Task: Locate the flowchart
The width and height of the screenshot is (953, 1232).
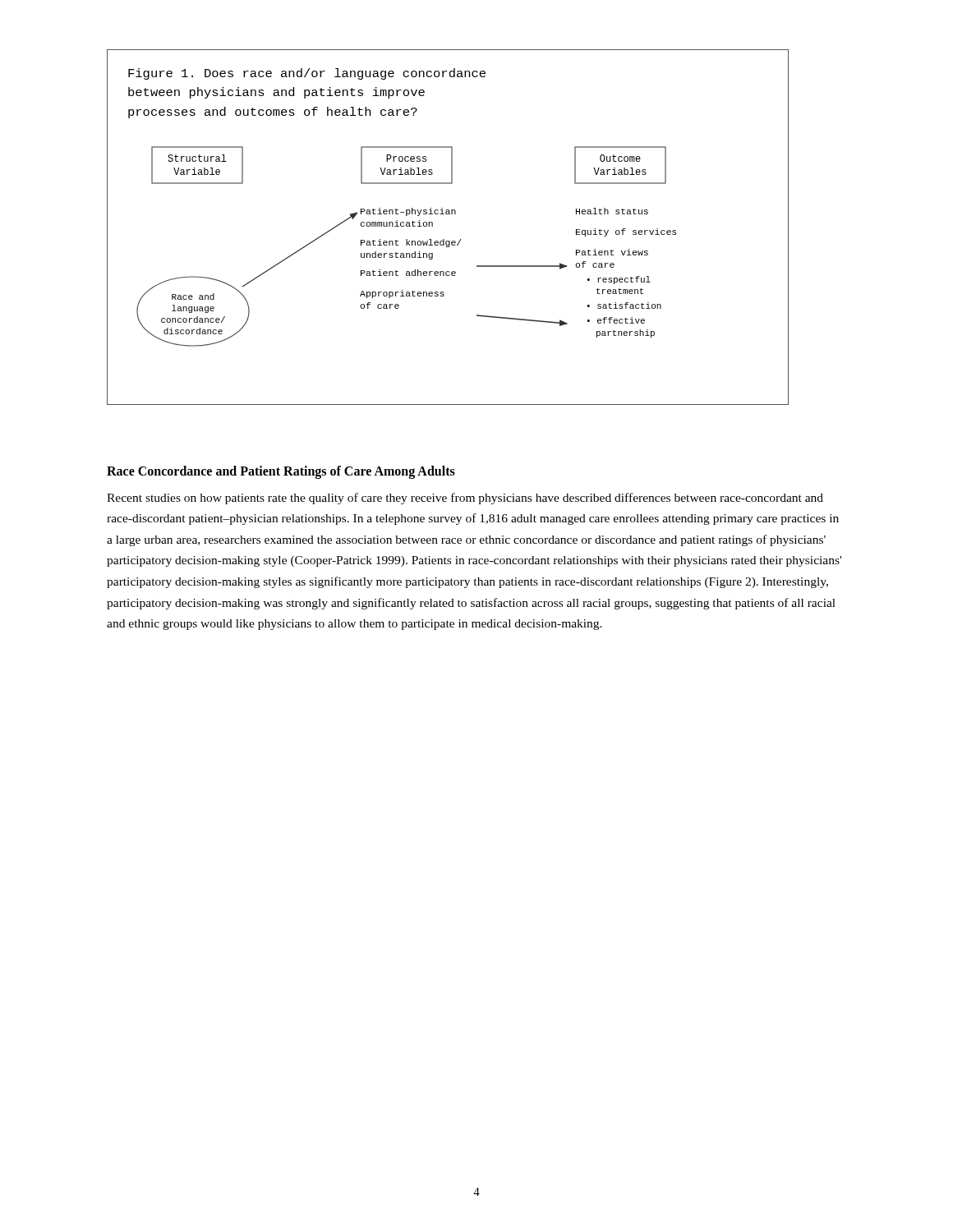Action: [x=476, y=242]
